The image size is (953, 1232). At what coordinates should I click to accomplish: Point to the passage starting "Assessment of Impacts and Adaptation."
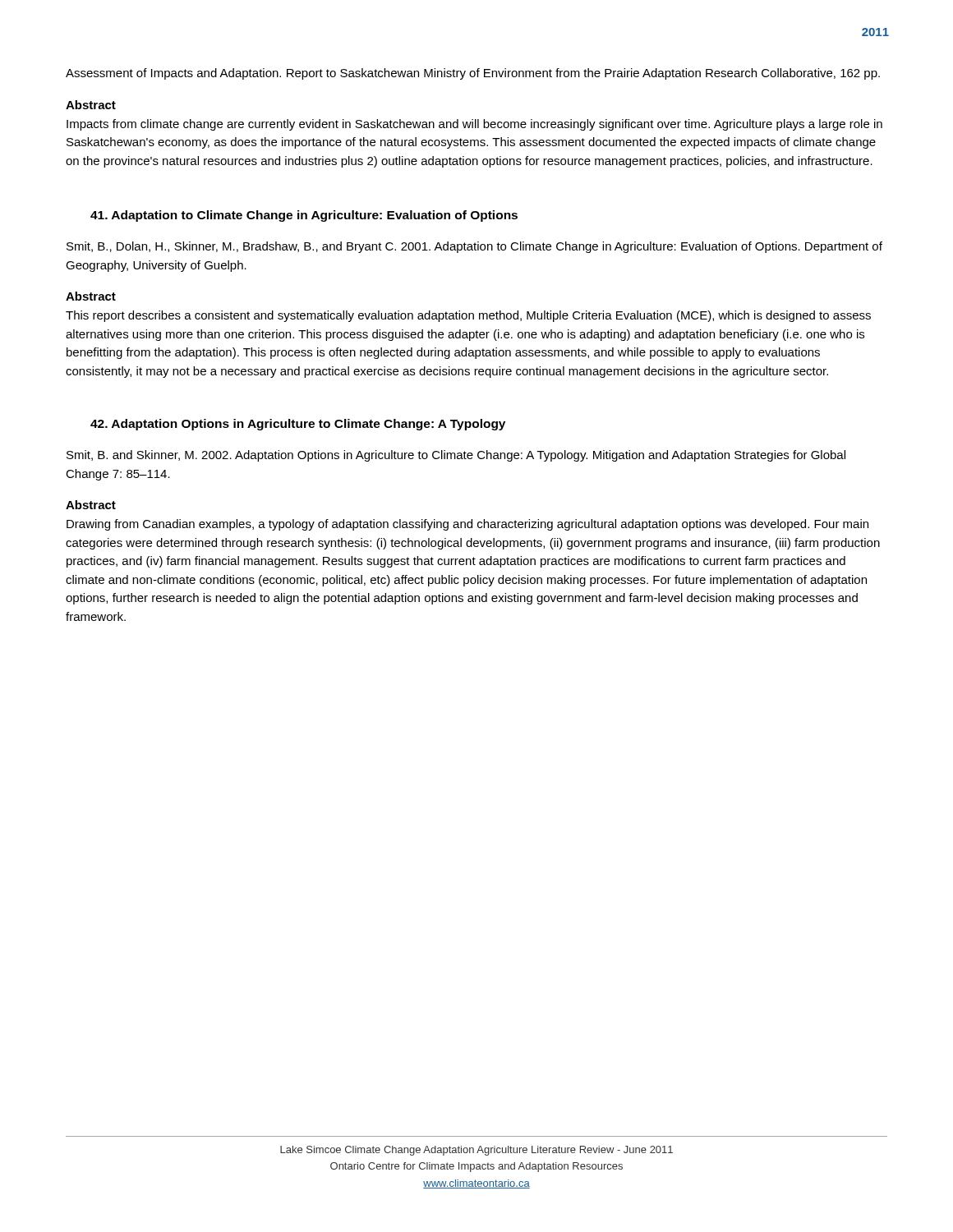(473, 73)
